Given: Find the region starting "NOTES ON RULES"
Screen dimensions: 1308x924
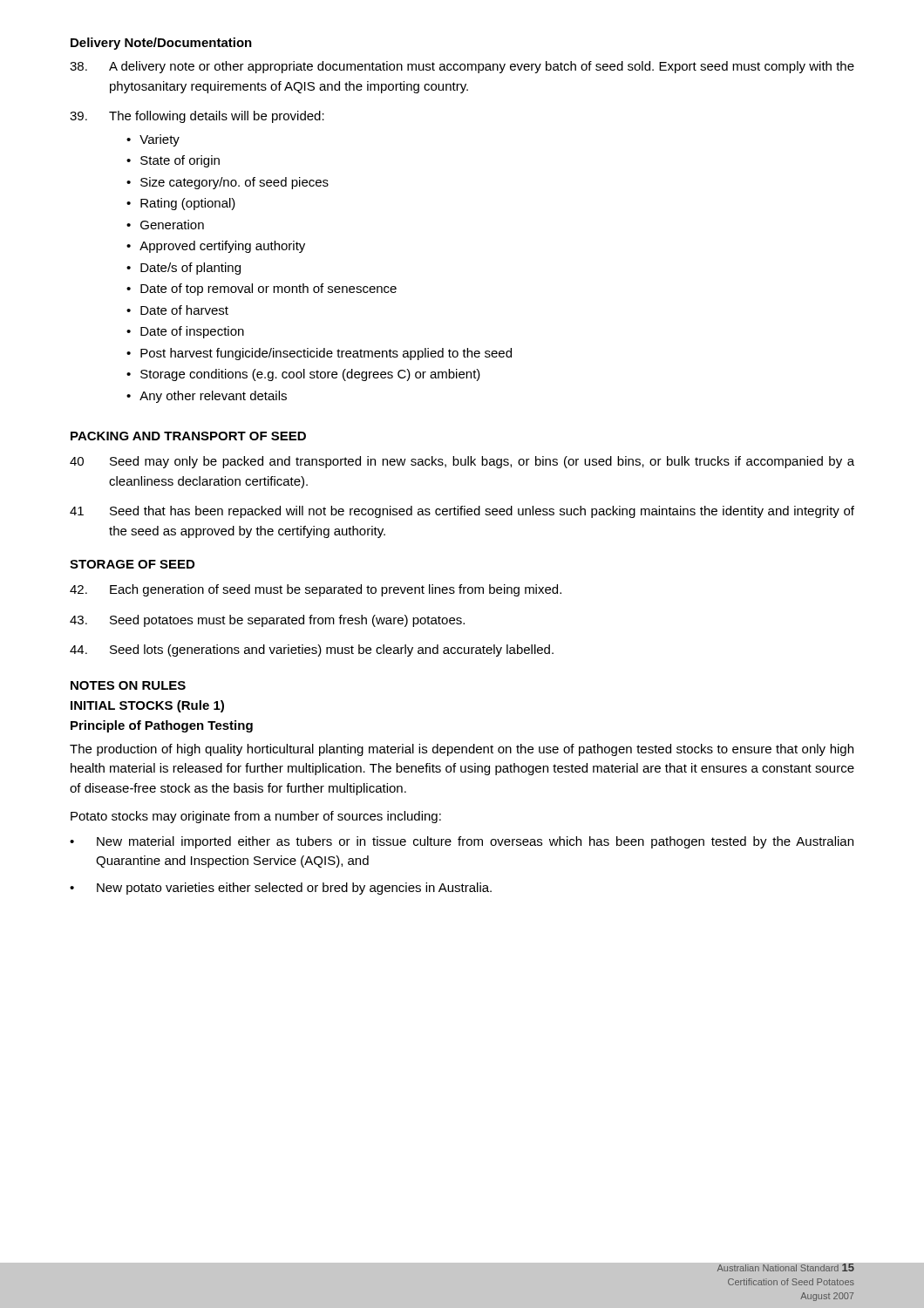Looking at the screenshot, I should 128,685.
